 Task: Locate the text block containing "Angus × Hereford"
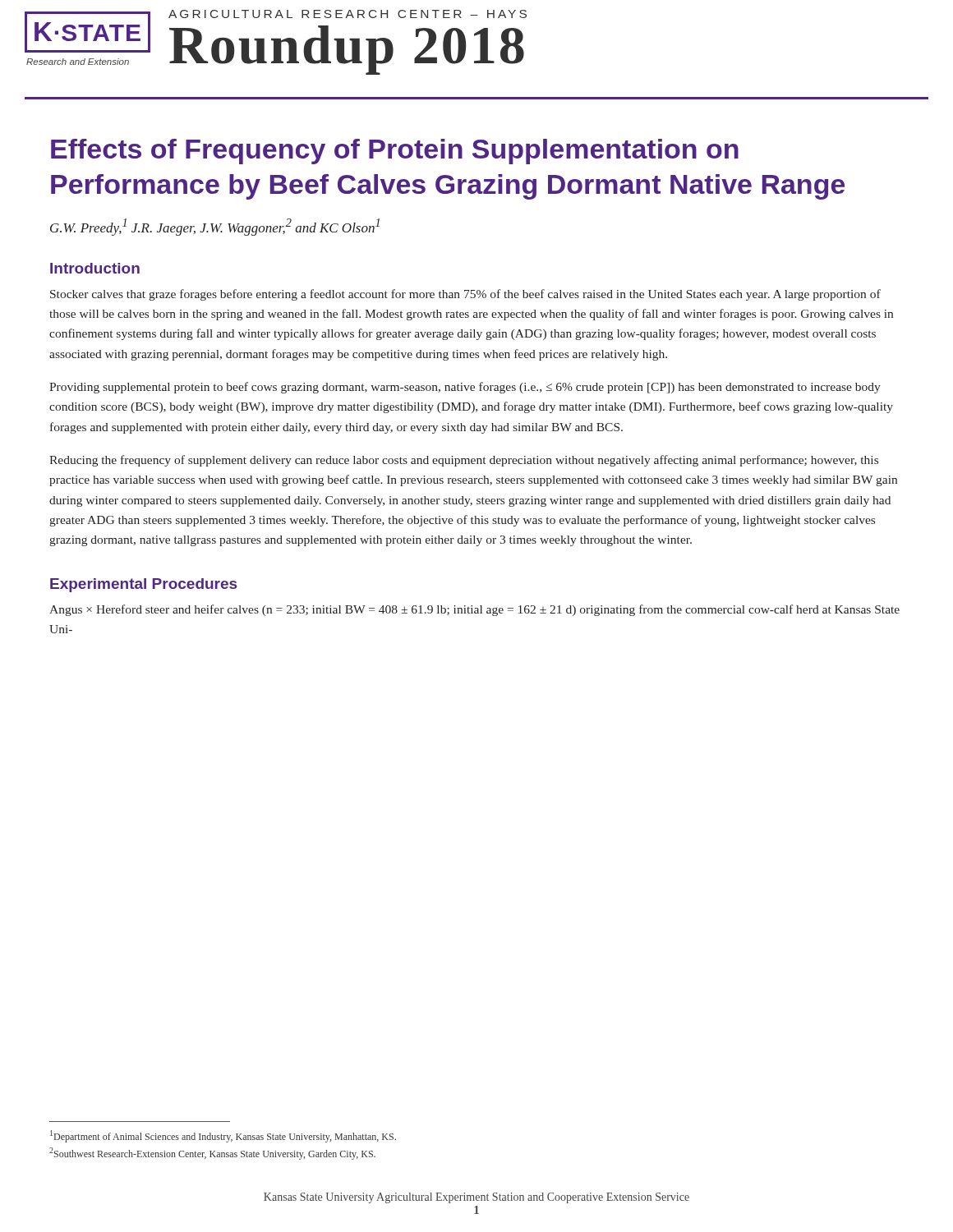point(475,619)
